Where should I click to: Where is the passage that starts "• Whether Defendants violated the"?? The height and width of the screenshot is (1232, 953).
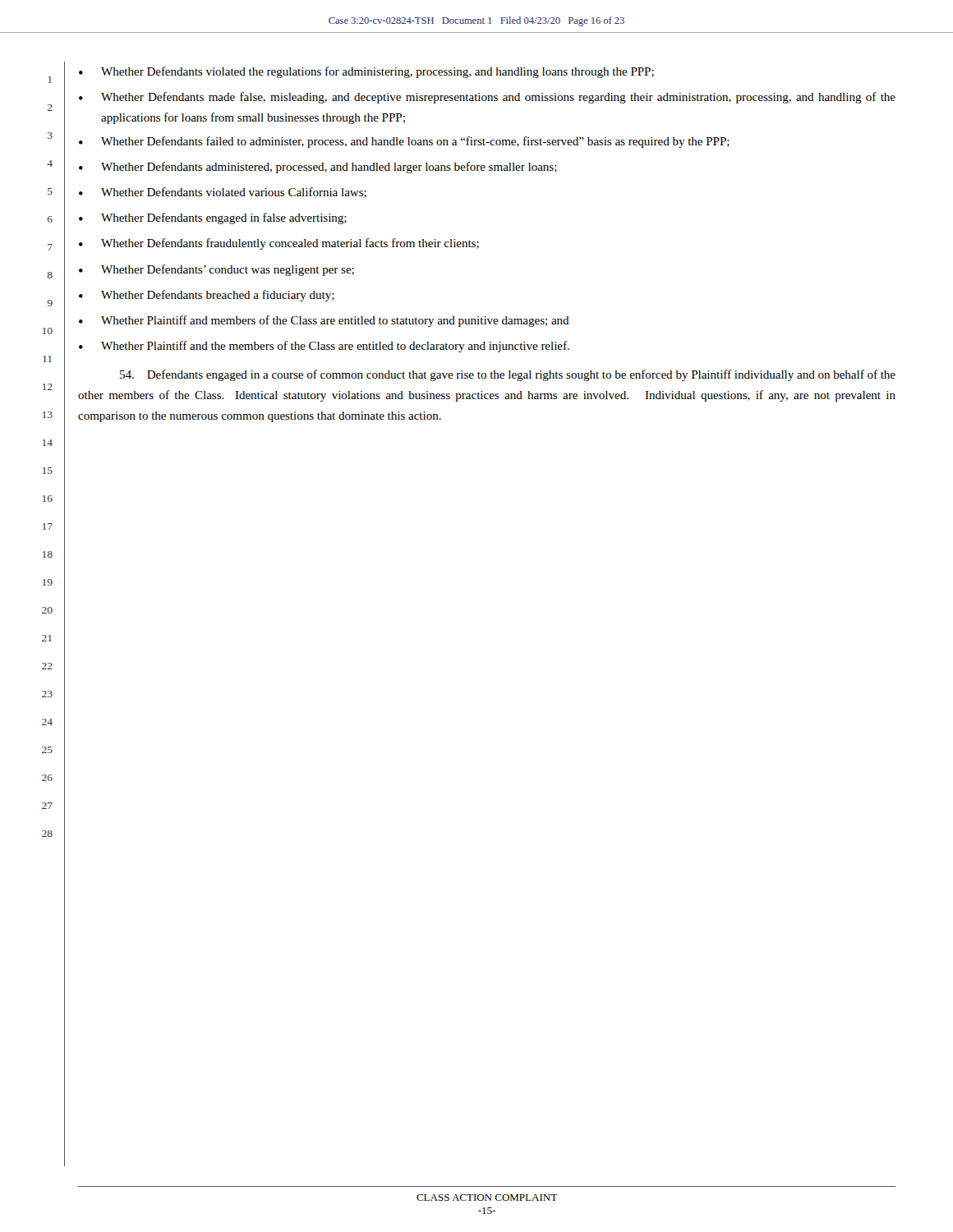coord(487,73)
